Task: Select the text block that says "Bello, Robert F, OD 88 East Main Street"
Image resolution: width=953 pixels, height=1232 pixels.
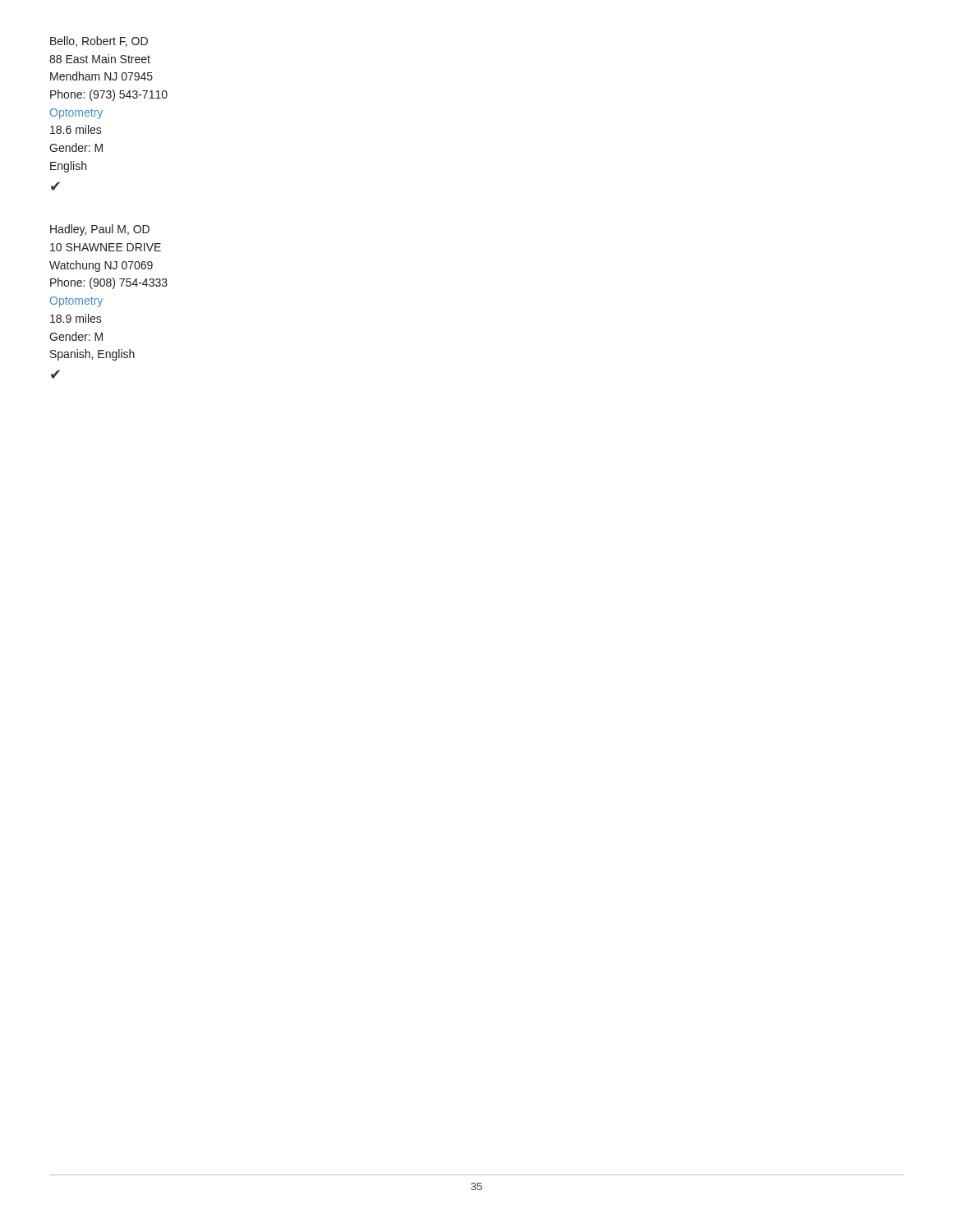Action: [99, 41]
